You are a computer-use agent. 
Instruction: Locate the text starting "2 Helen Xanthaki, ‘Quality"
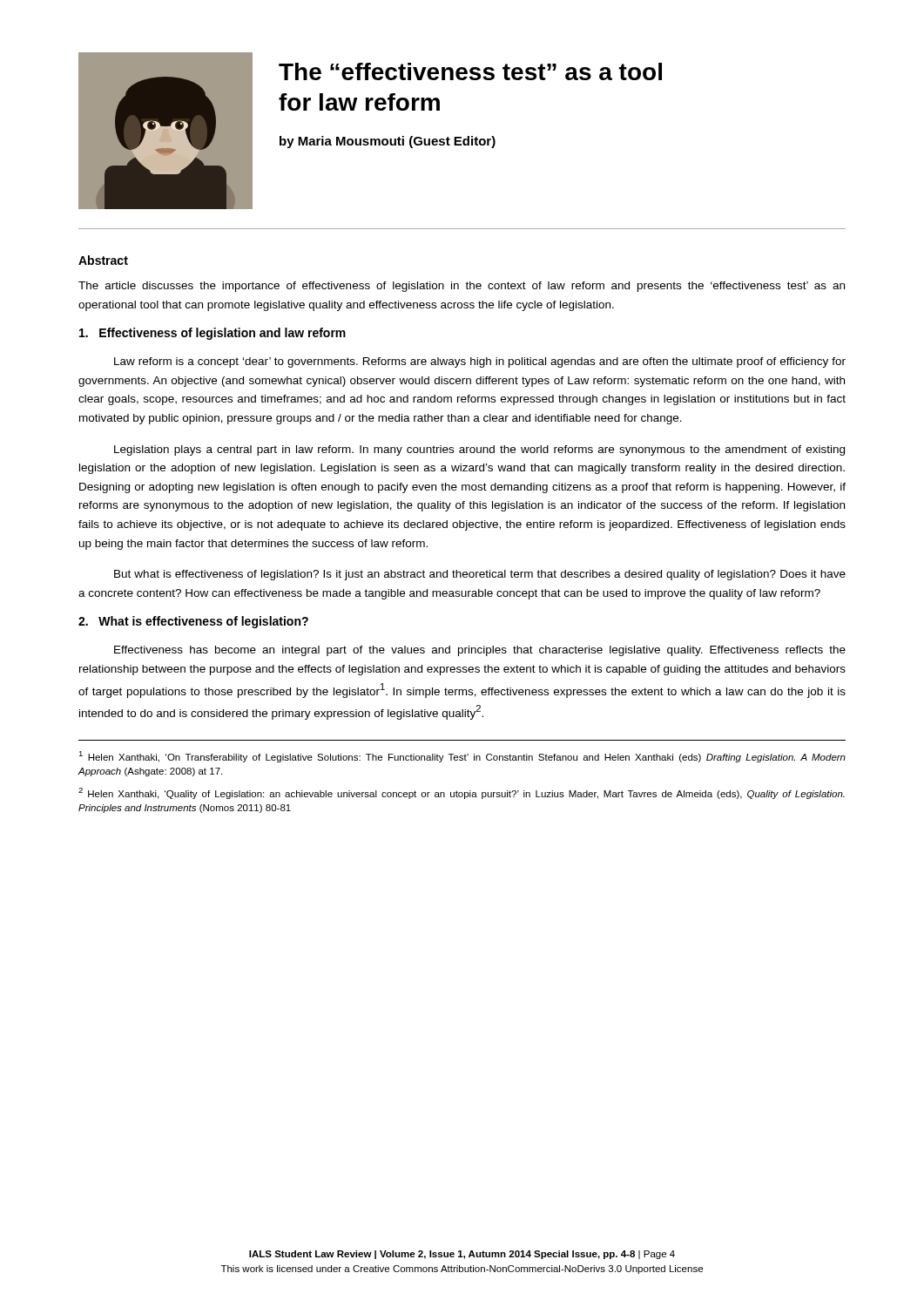tap(462, 799)
